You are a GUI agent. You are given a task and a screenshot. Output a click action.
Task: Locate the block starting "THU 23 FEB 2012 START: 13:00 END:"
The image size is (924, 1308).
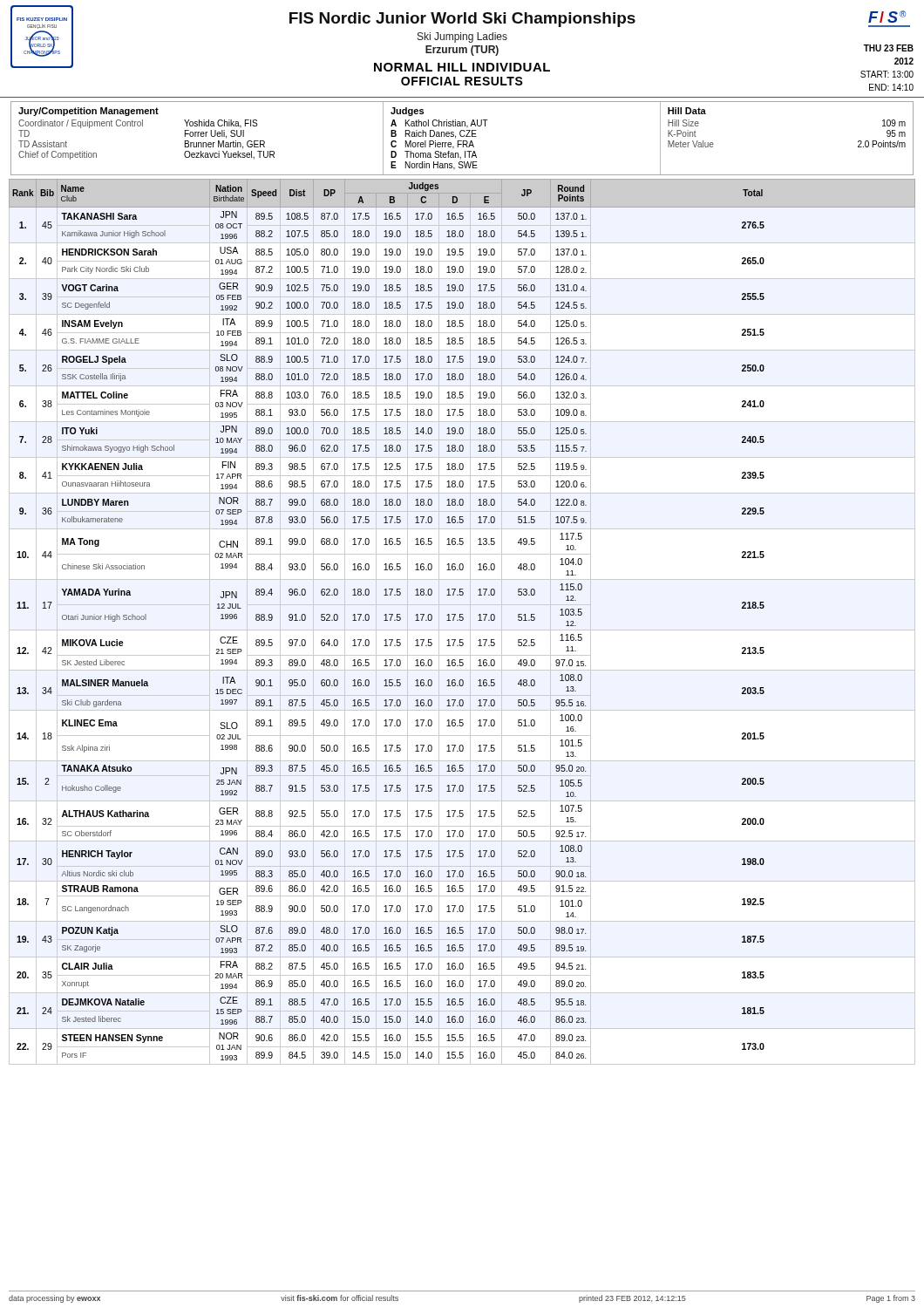click(x=879, y=68)
